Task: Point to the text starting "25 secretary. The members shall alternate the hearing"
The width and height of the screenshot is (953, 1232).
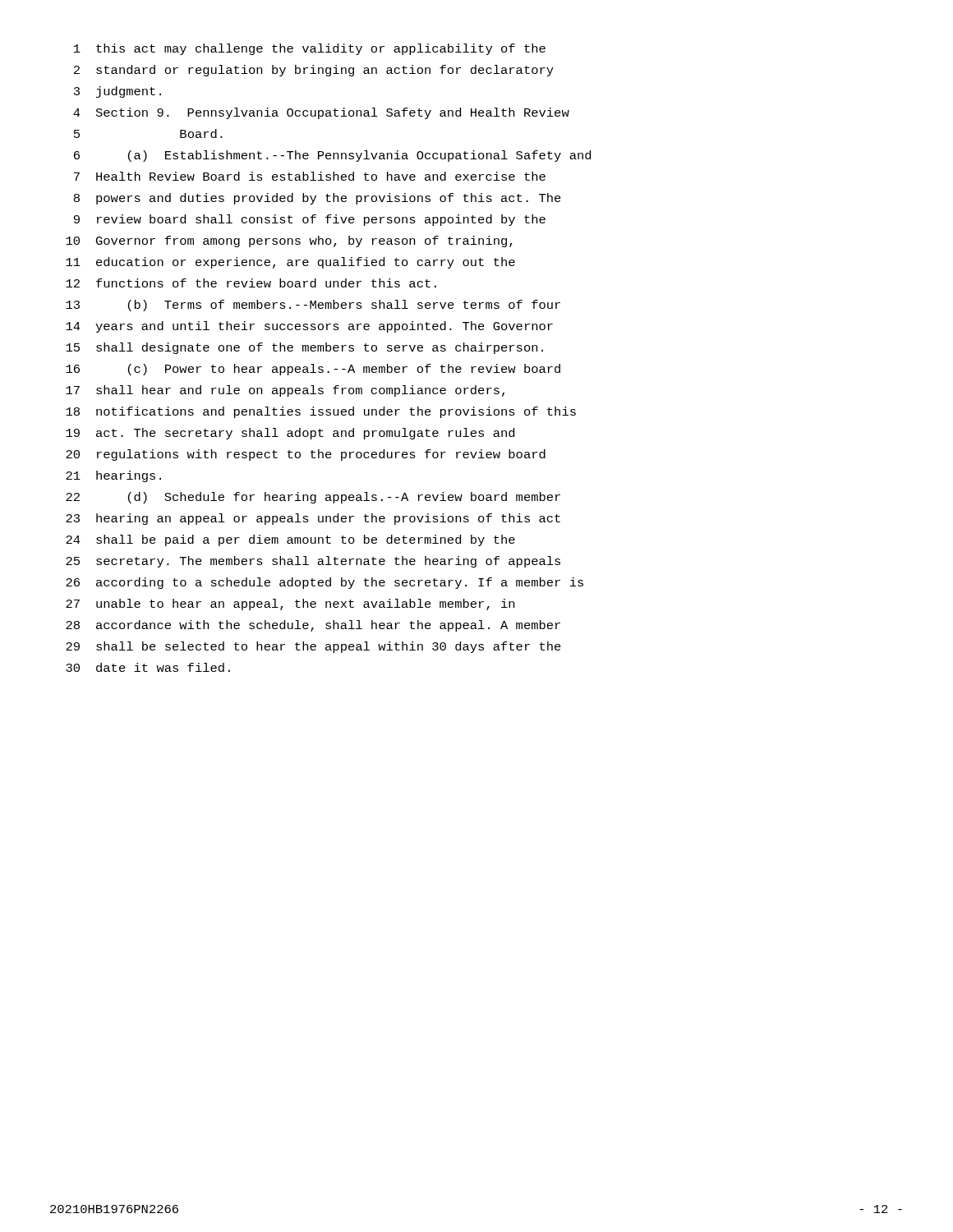Action: pos(305,562)
